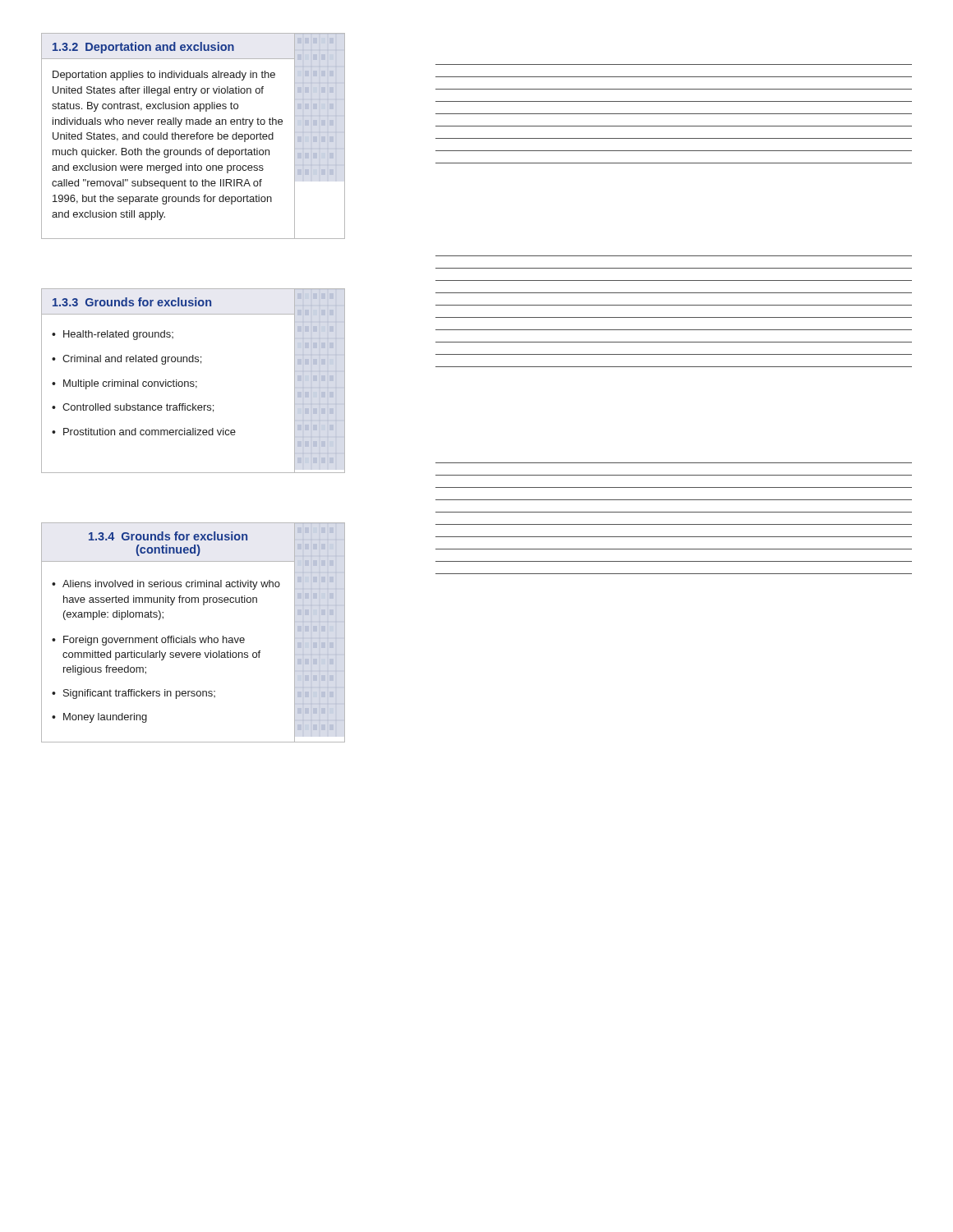Where is the passage that starts "• Prostitution and commercialized"?

pyautogui.click(x=144, y=432)
